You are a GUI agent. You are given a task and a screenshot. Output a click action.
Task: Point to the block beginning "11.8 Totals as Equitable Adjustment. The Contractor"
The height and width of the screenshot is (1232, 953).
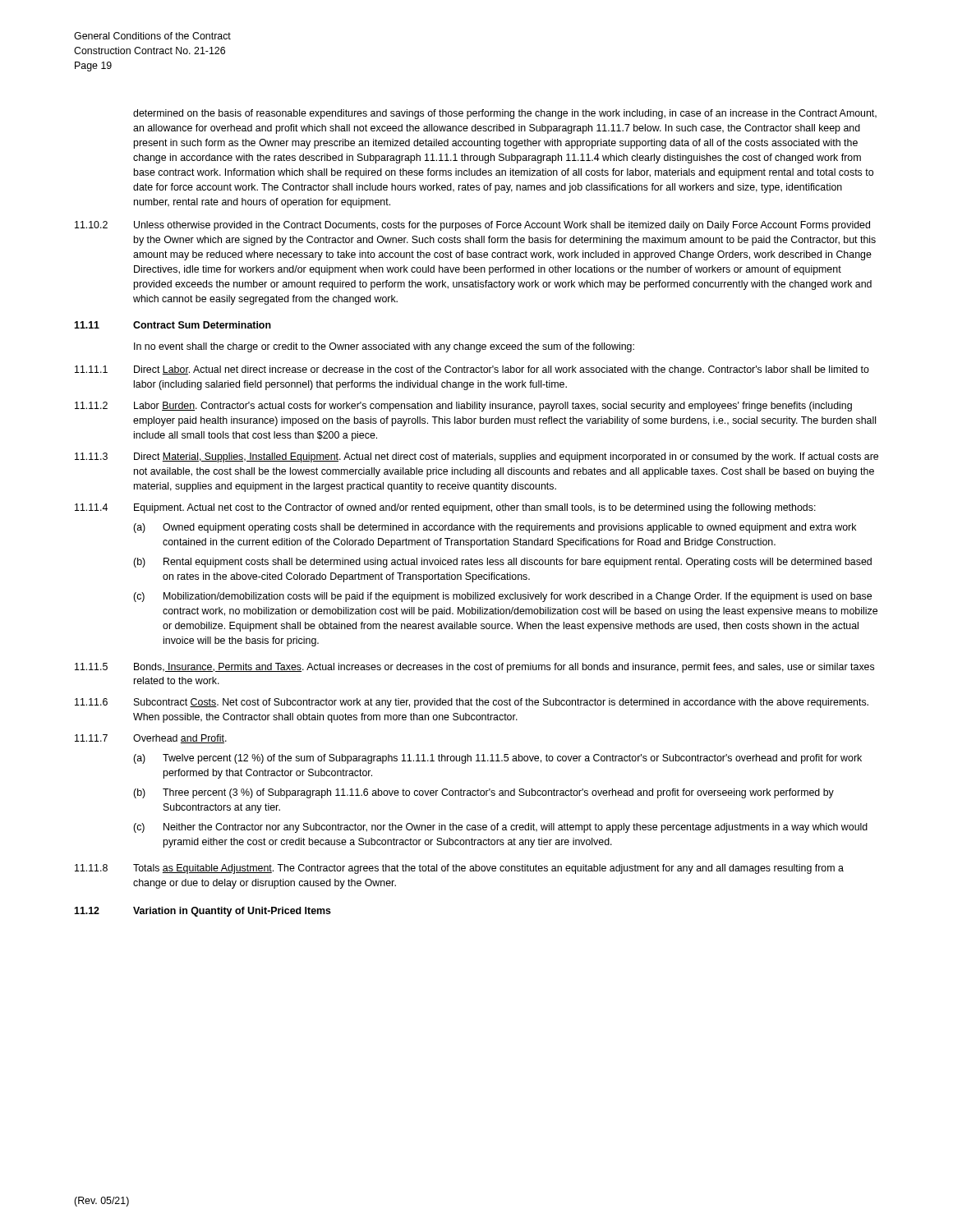click(x=476, y=877)
